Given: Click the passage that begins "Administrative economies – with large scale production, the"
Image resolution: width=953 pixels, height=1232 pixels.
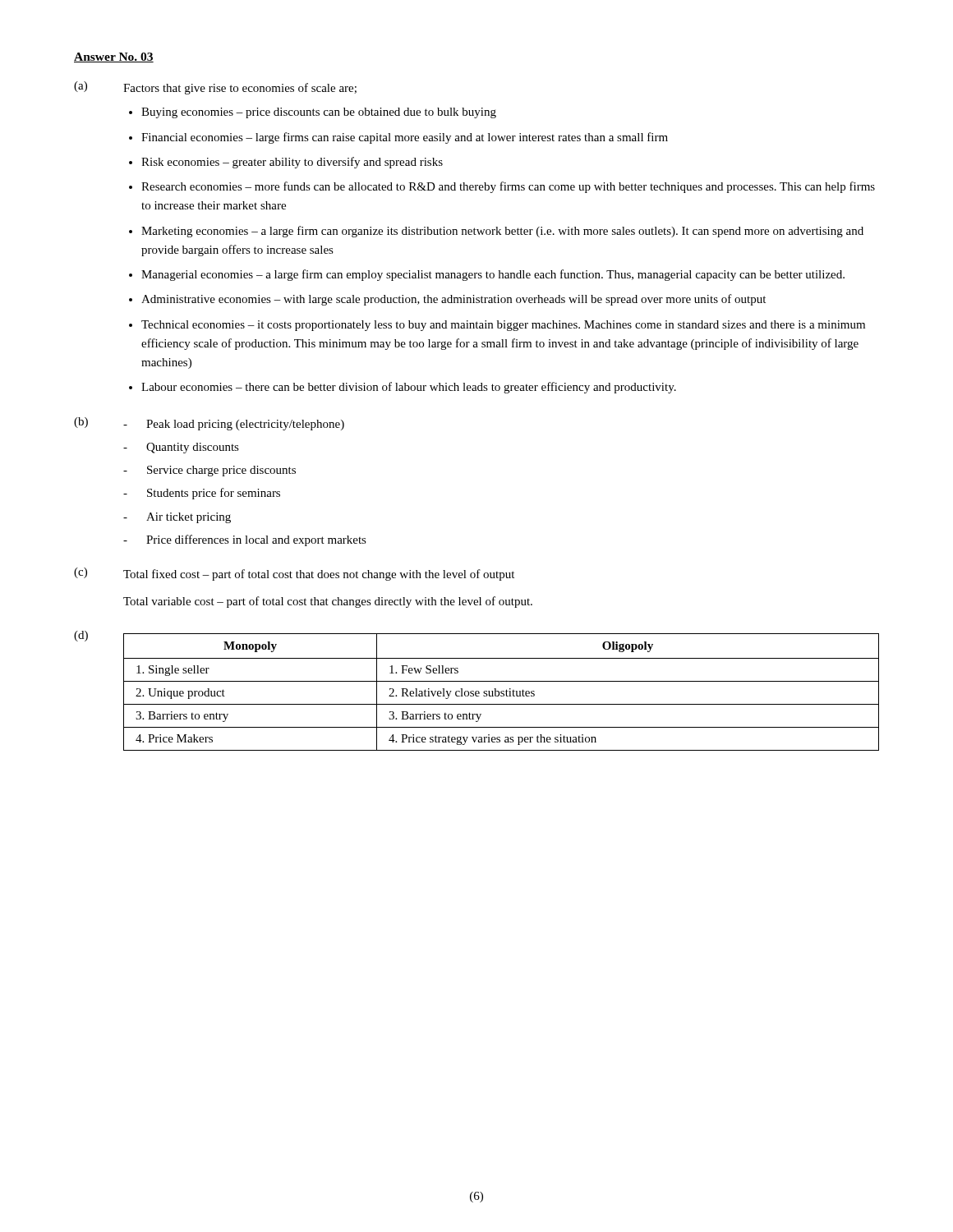Looking at the screenshot, I should tap(454, 299).
